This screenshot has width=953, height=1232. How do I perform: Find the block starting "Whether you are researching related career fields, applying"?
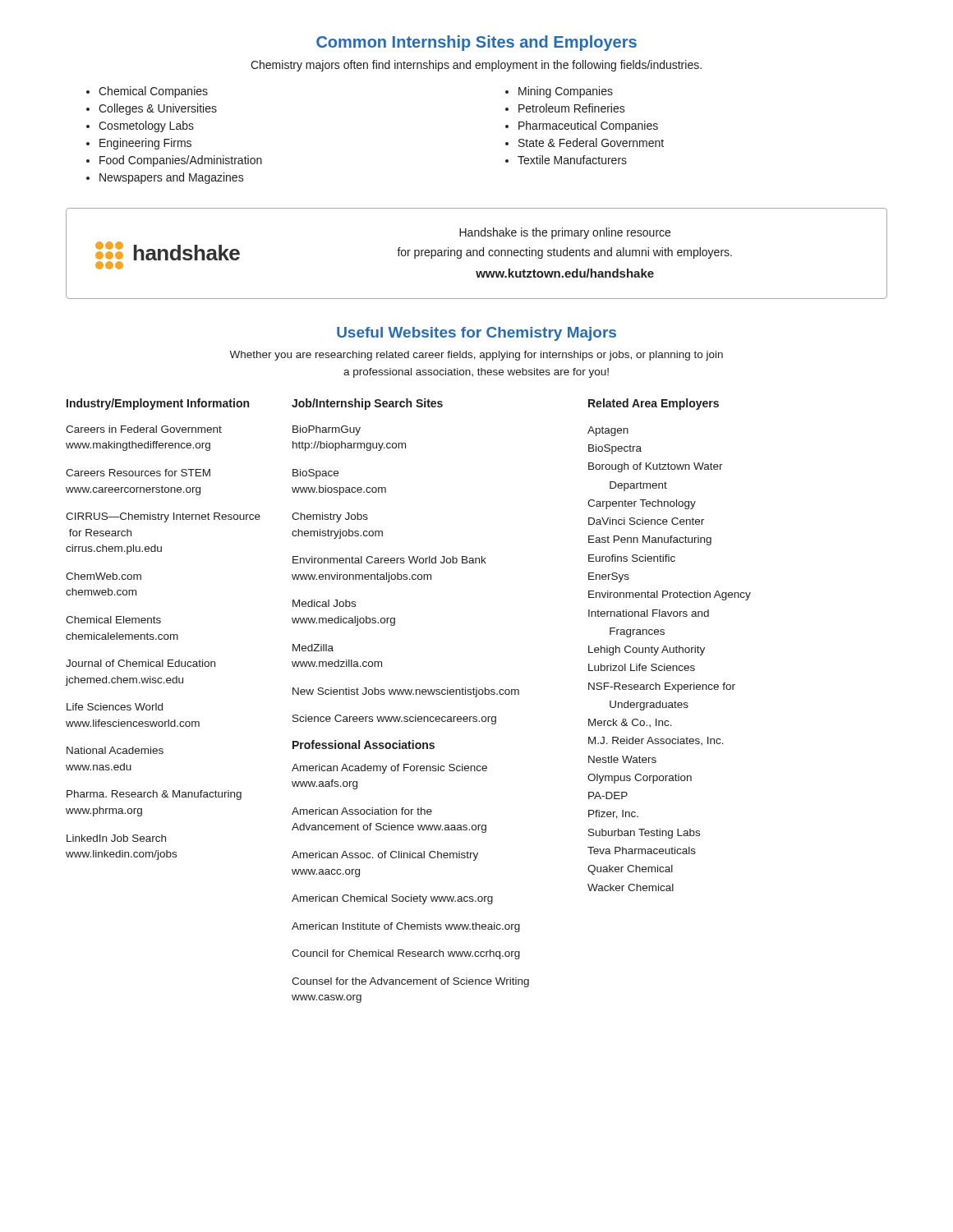(476, 363)
